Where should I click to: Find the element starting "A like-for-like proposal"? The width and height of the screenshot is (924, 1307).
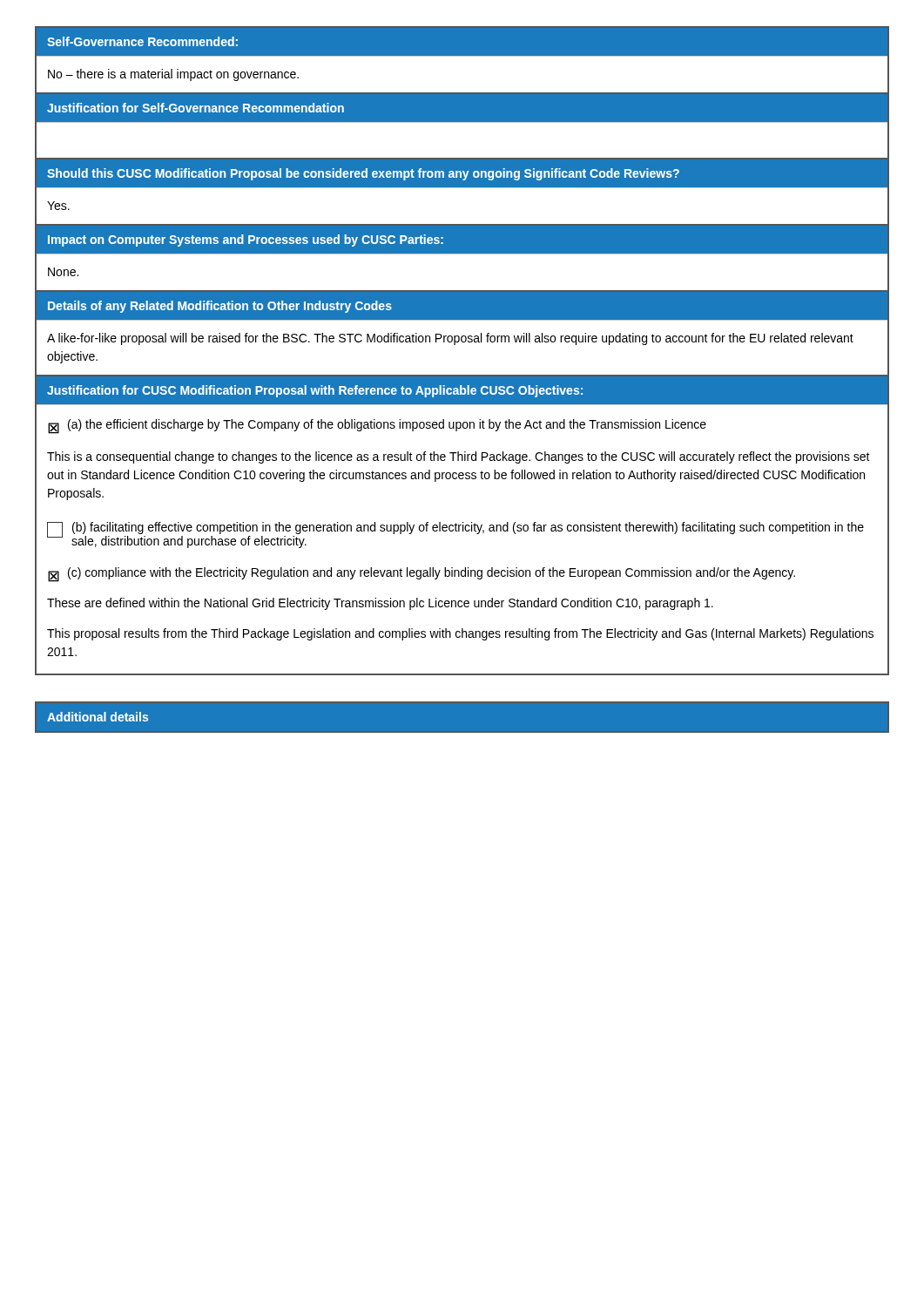[462, 347]
